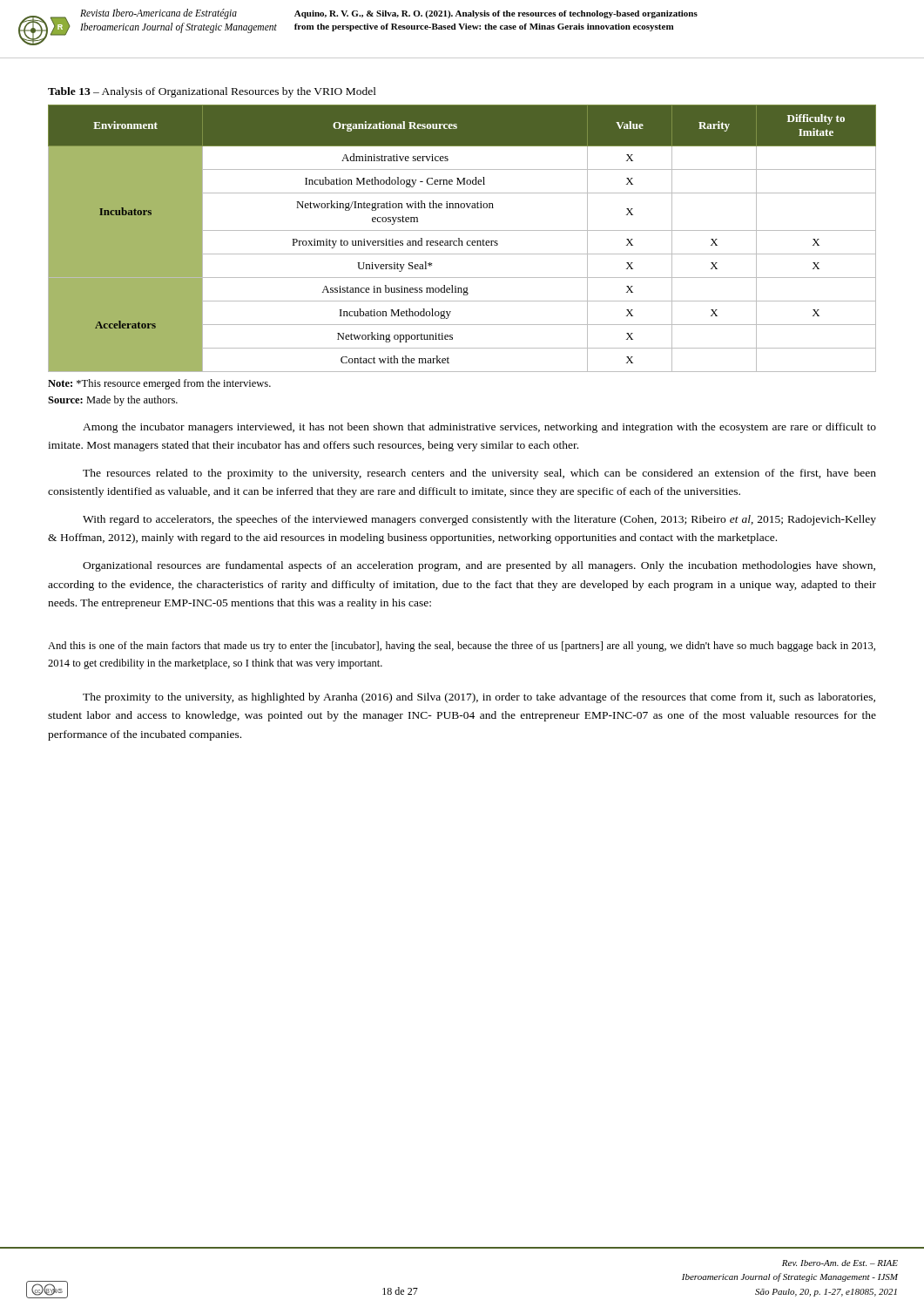Image resolution: width=924 pixels, height=1307 pixels.
Task: Where is the passage that starts "Organizational resources are fundamental aspects of an acceleration"?
Action: pyautogui.click(x=462, y=584)
